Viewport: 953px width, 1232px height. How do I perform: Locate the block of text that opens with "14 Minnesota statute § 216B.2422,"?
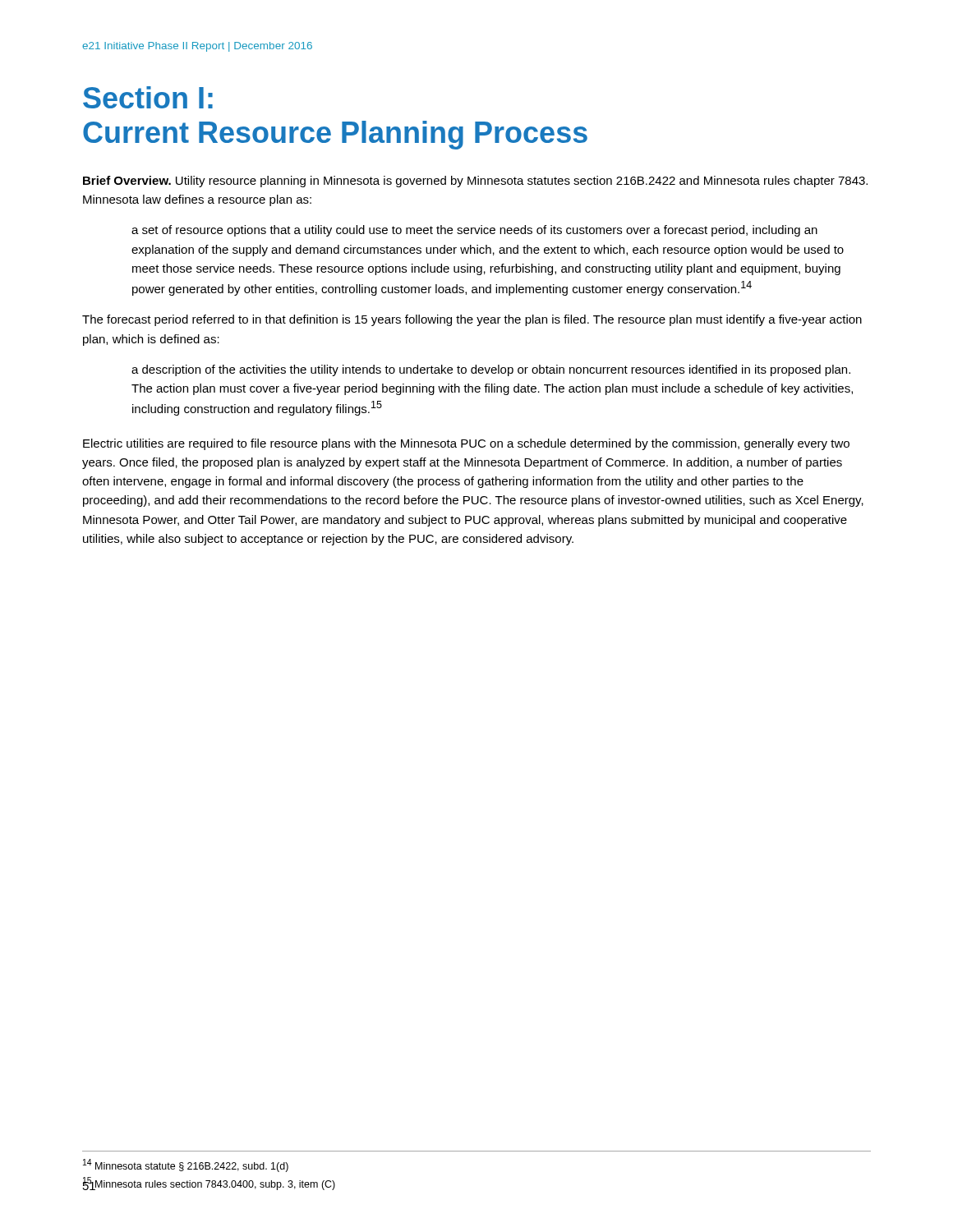click(x=185, y=1165)
